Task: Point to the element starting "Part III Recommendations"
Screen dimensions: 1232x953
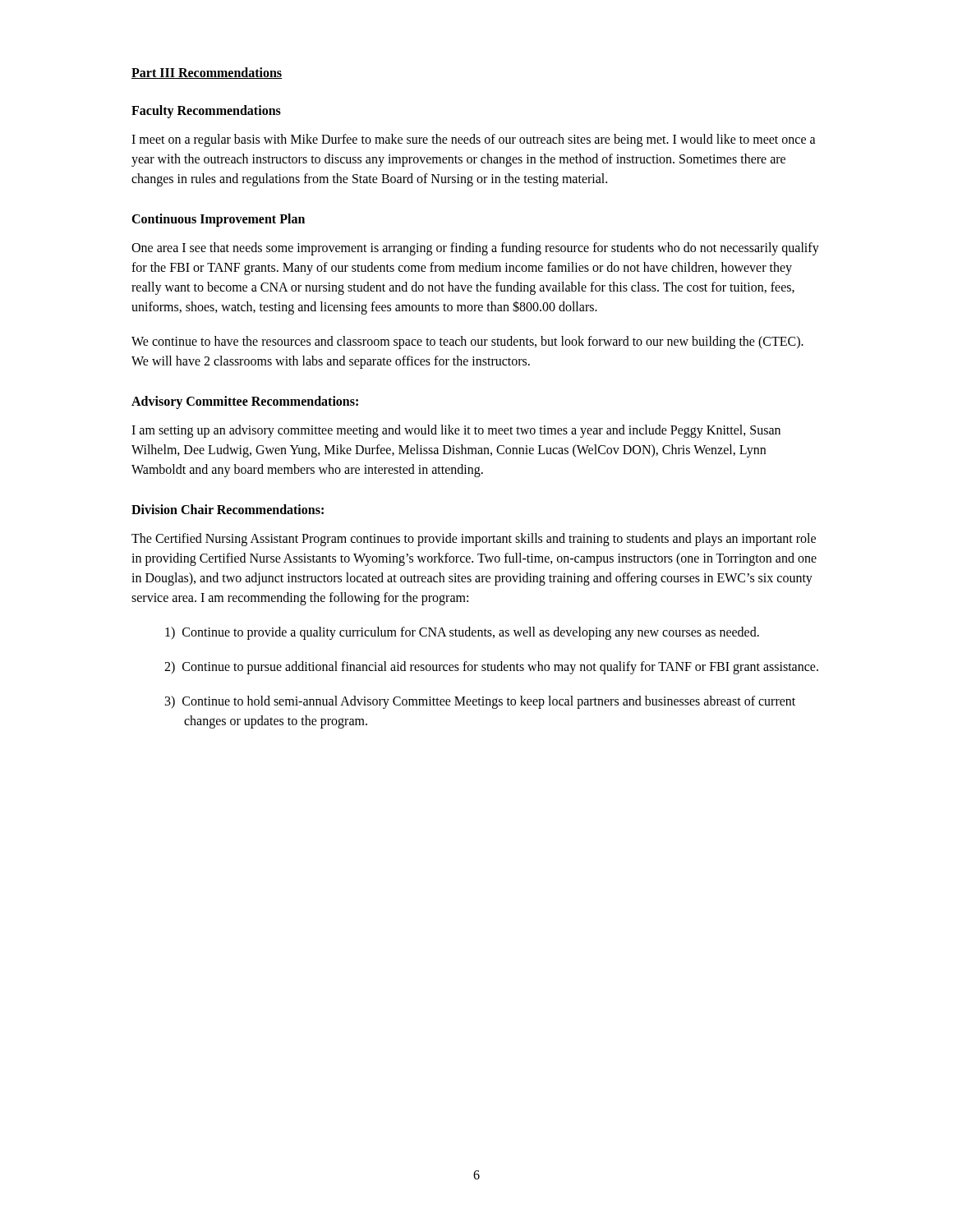Action: pyautogui.click(x=207, y=73)
